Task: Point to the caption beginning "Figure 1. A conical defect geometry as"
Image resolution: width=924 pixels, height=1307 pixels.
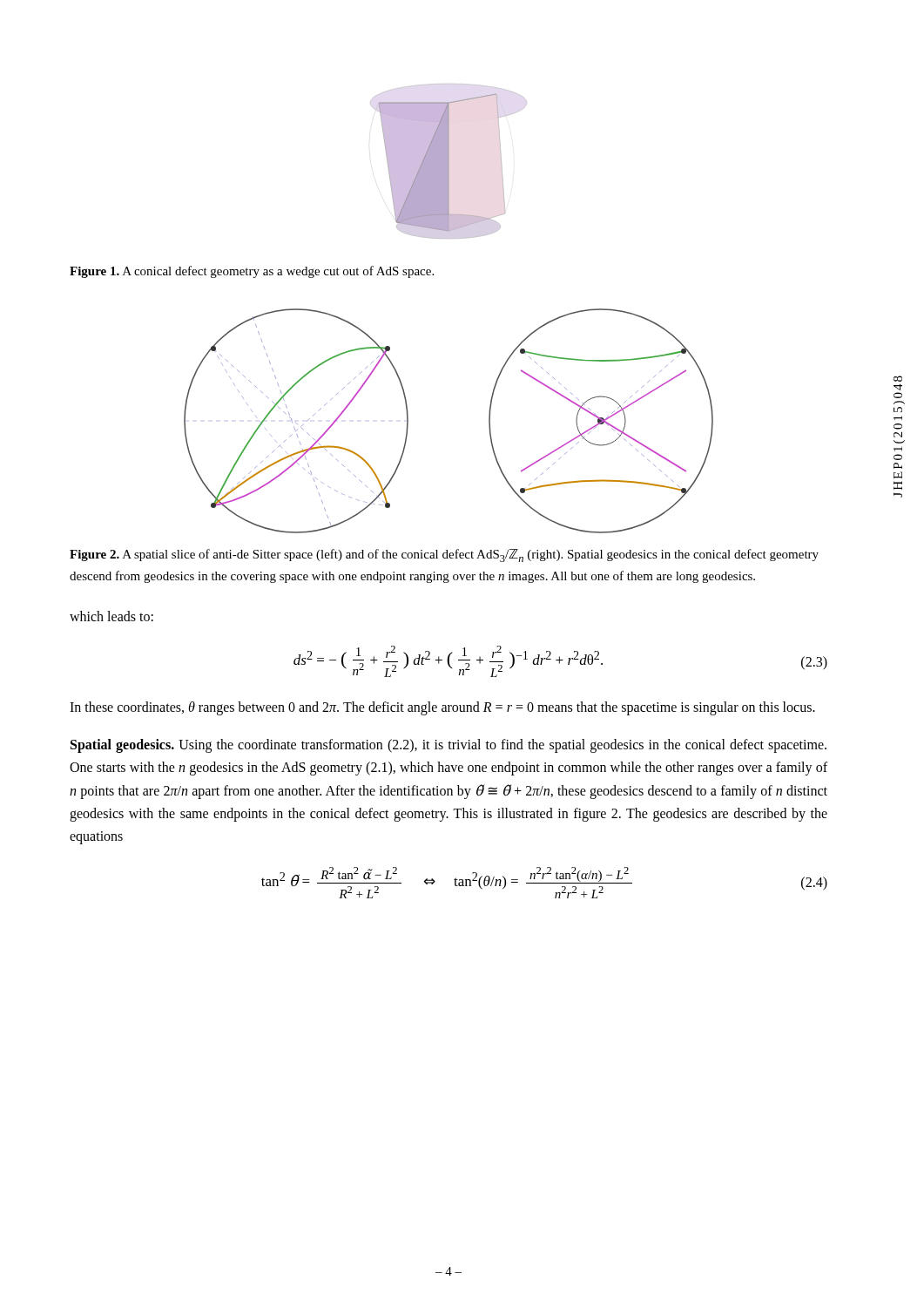Action: click(x=252, y=271)
